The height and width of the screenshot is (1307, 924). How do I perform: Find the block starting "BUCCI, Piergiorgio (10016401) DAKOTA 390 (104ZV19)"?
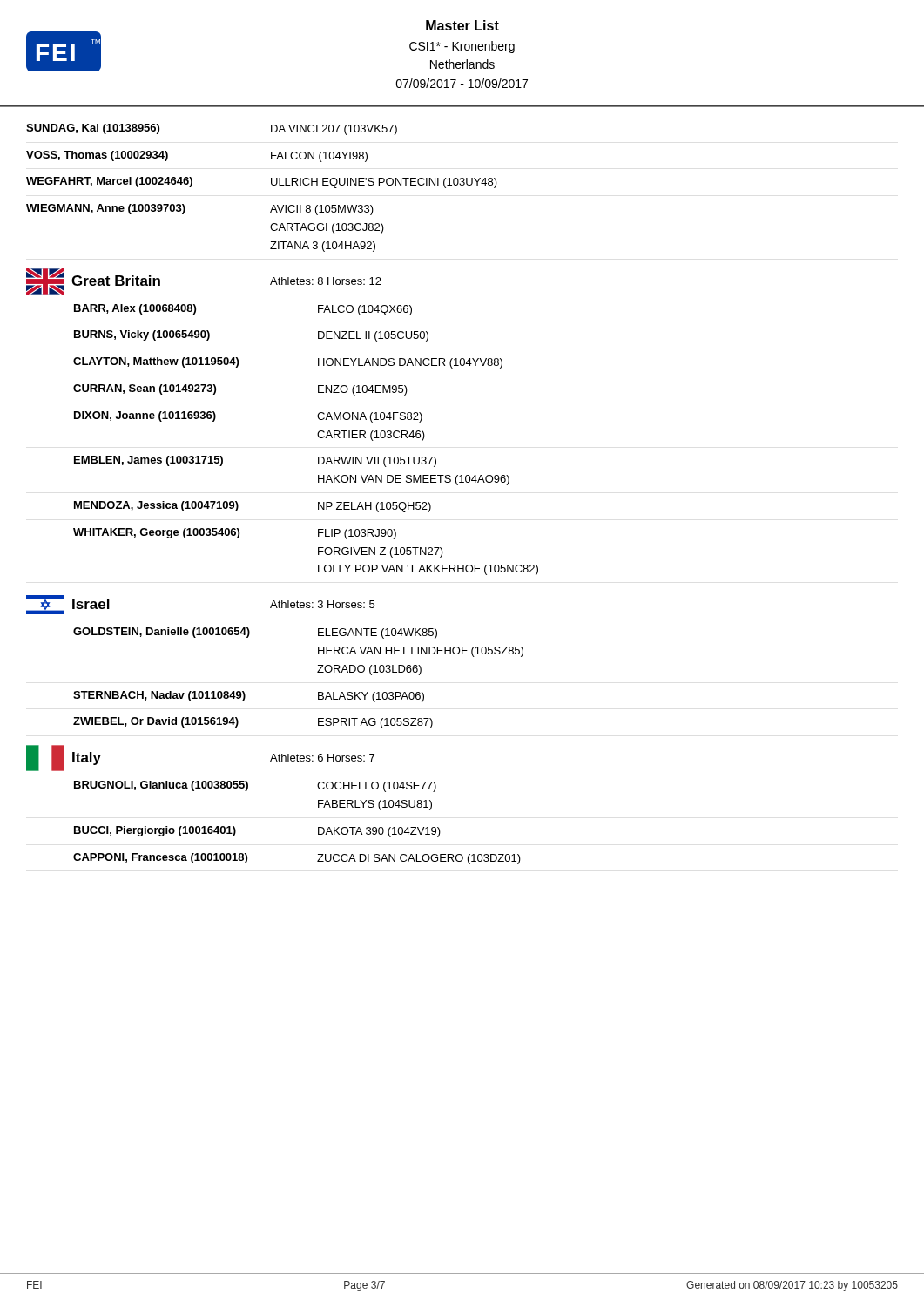(x=159, y=832)
